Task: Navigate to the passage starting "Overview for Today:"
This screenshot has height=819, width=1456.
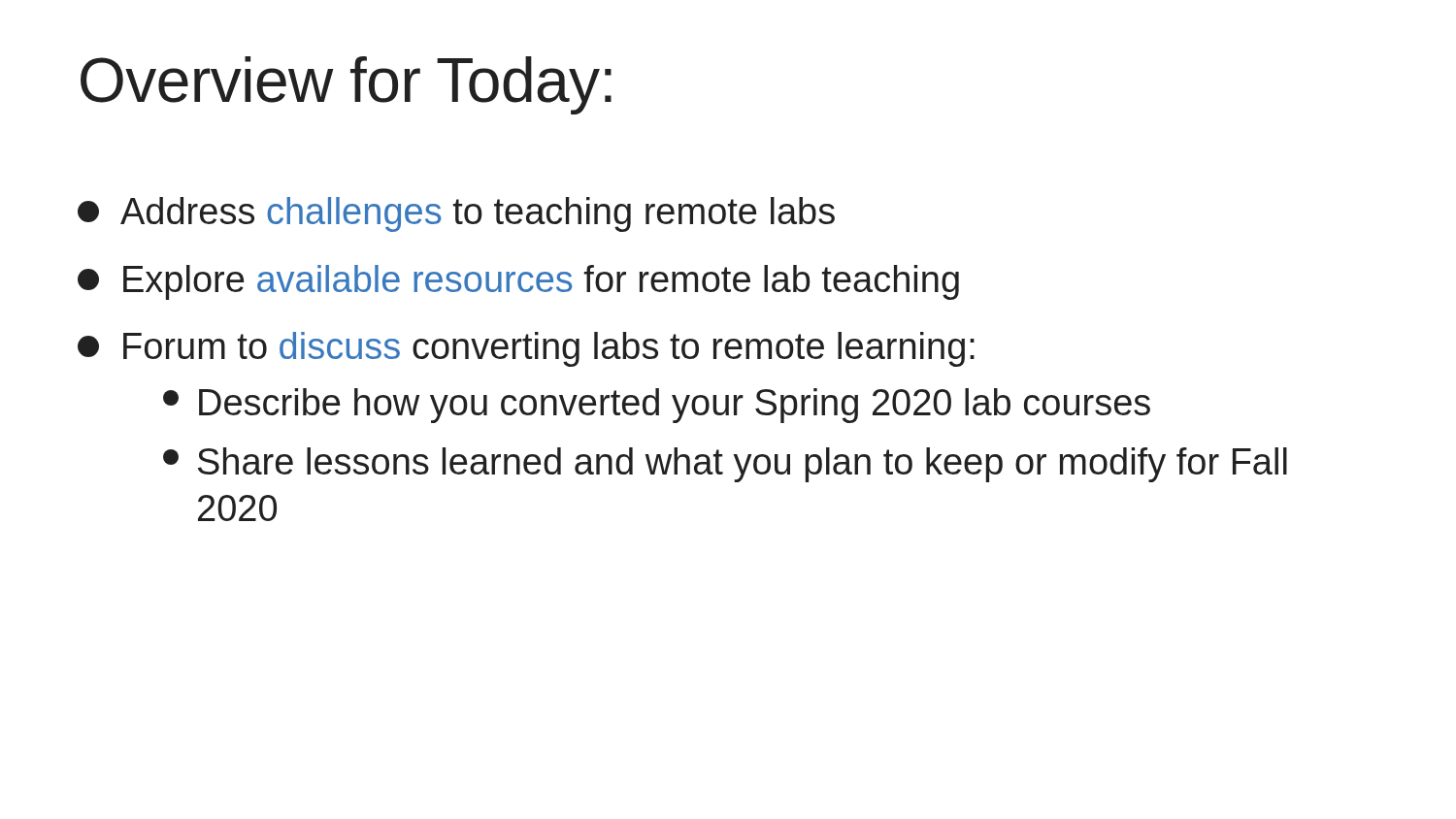Action: point(347,81)
